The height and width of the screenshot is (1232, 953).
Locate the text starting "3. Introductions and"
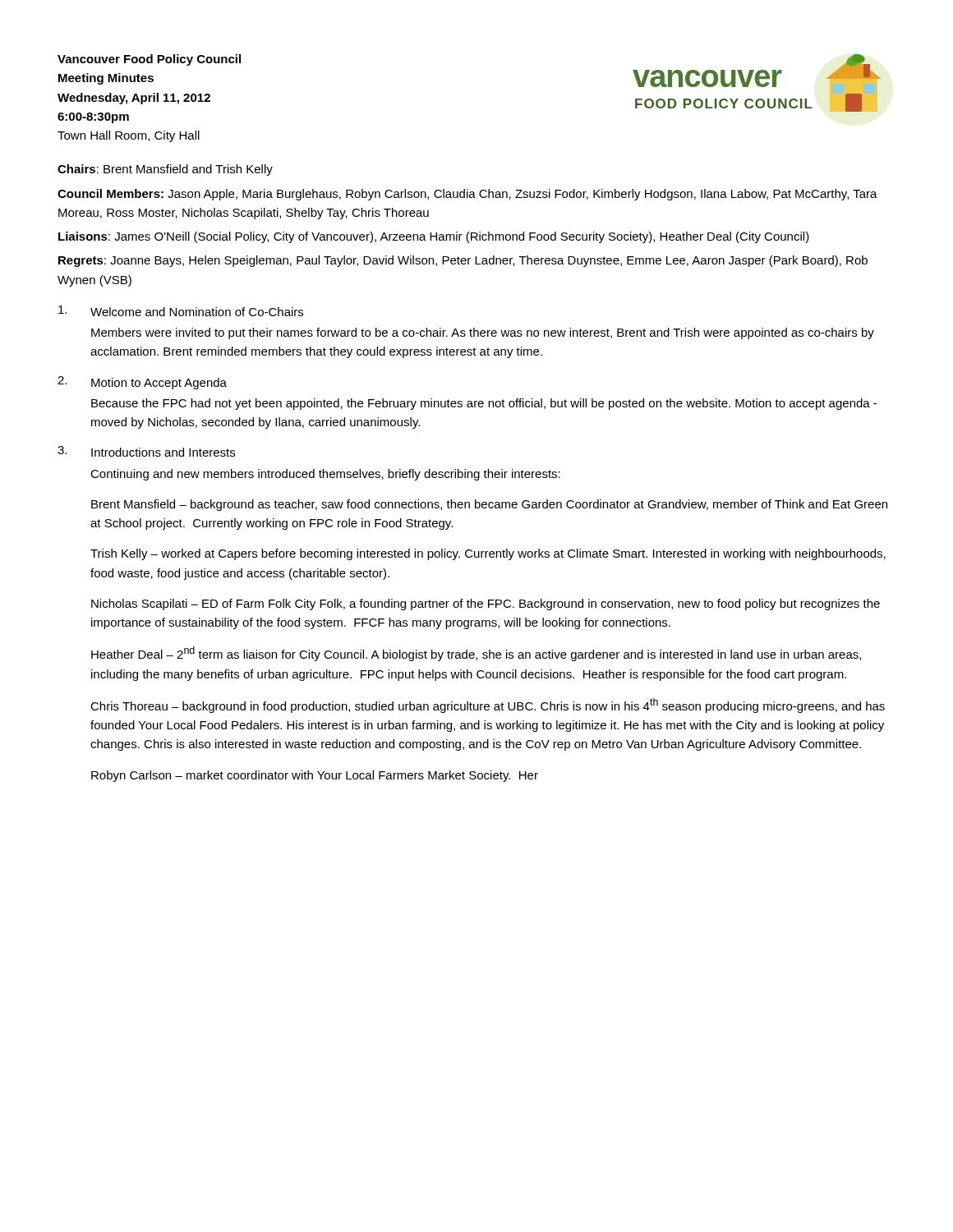(476, 463)
